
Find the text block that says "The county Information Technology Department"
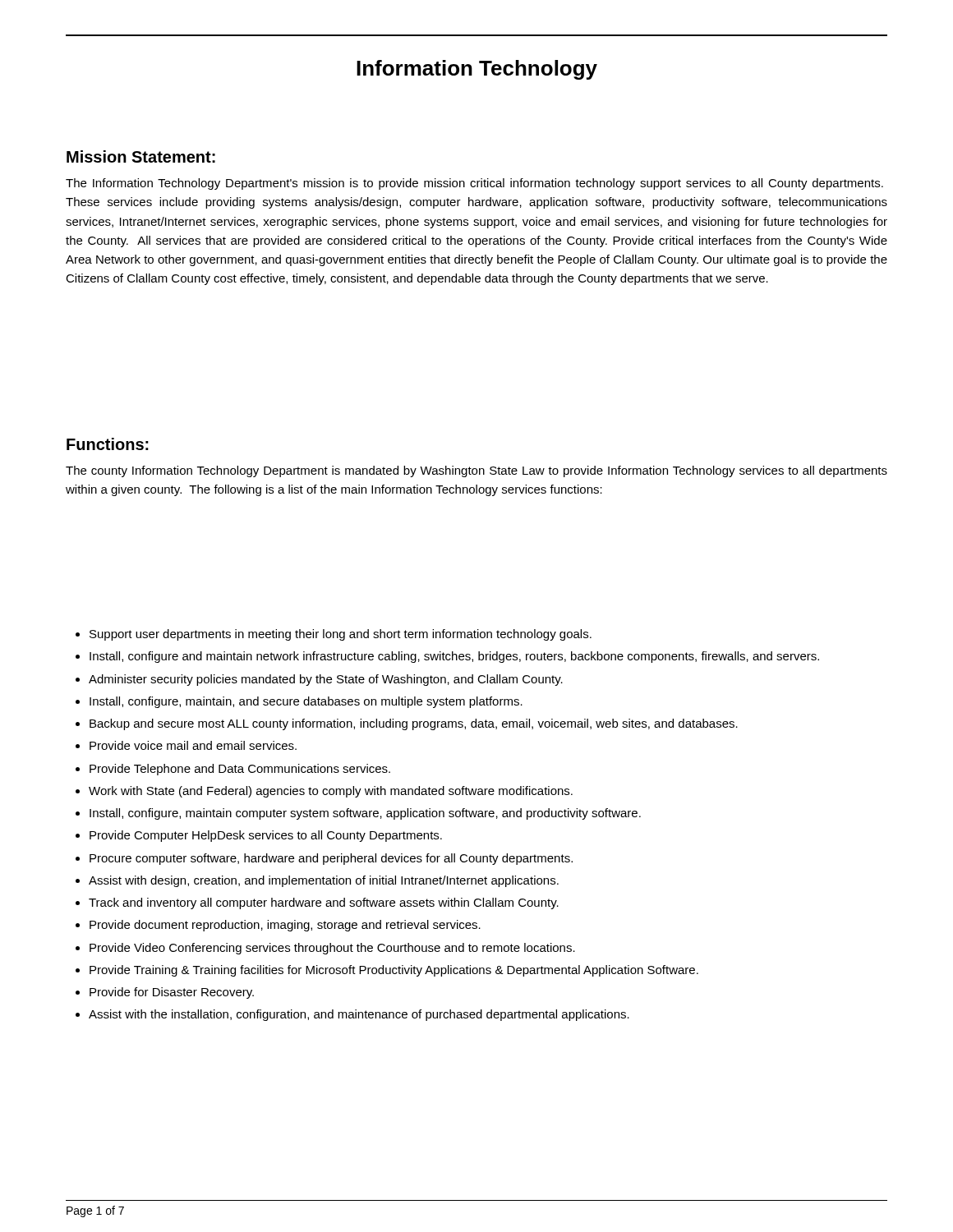click(476, 480)
